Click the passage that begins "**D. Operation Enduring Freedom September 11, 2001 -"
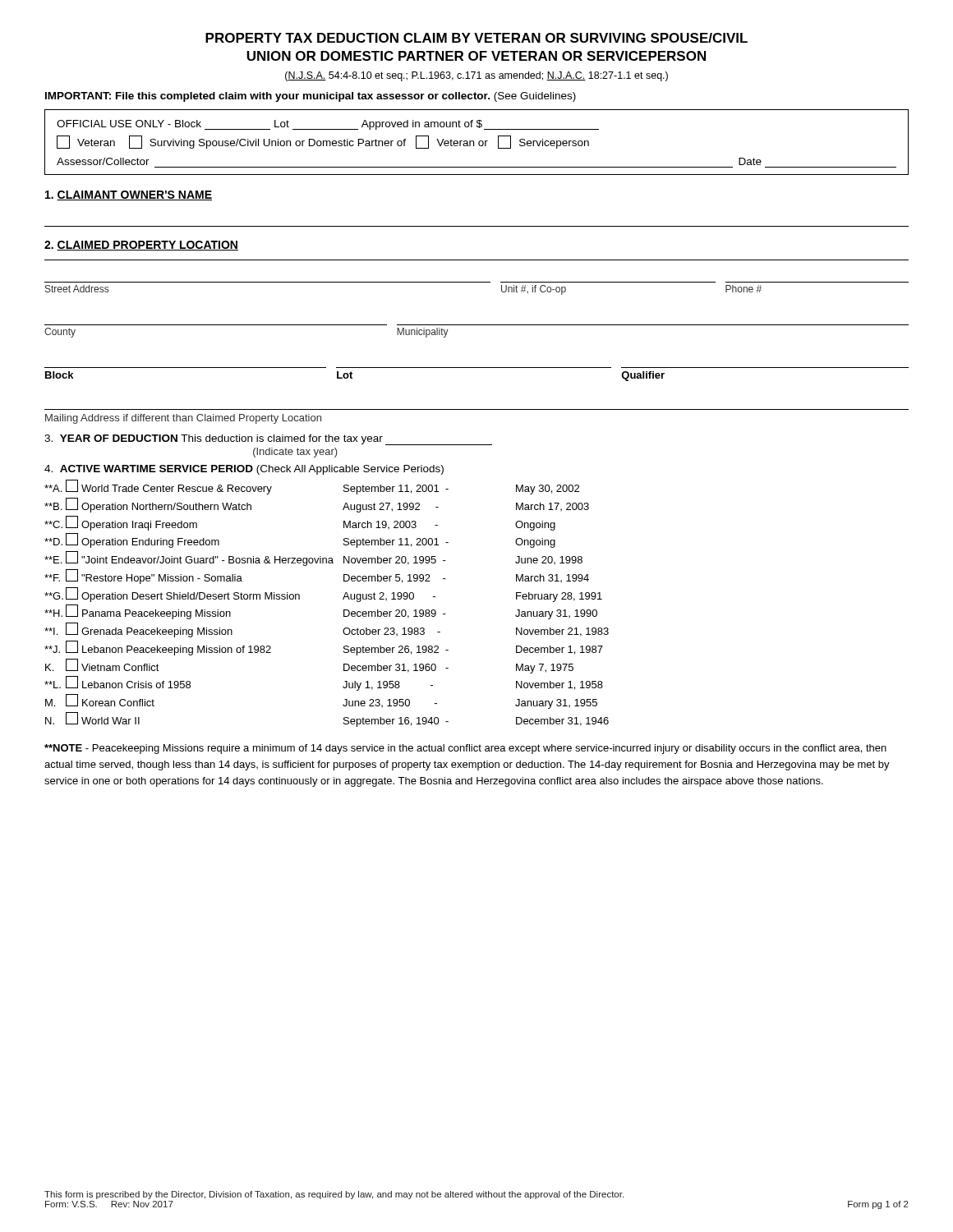 coord(135,542)
